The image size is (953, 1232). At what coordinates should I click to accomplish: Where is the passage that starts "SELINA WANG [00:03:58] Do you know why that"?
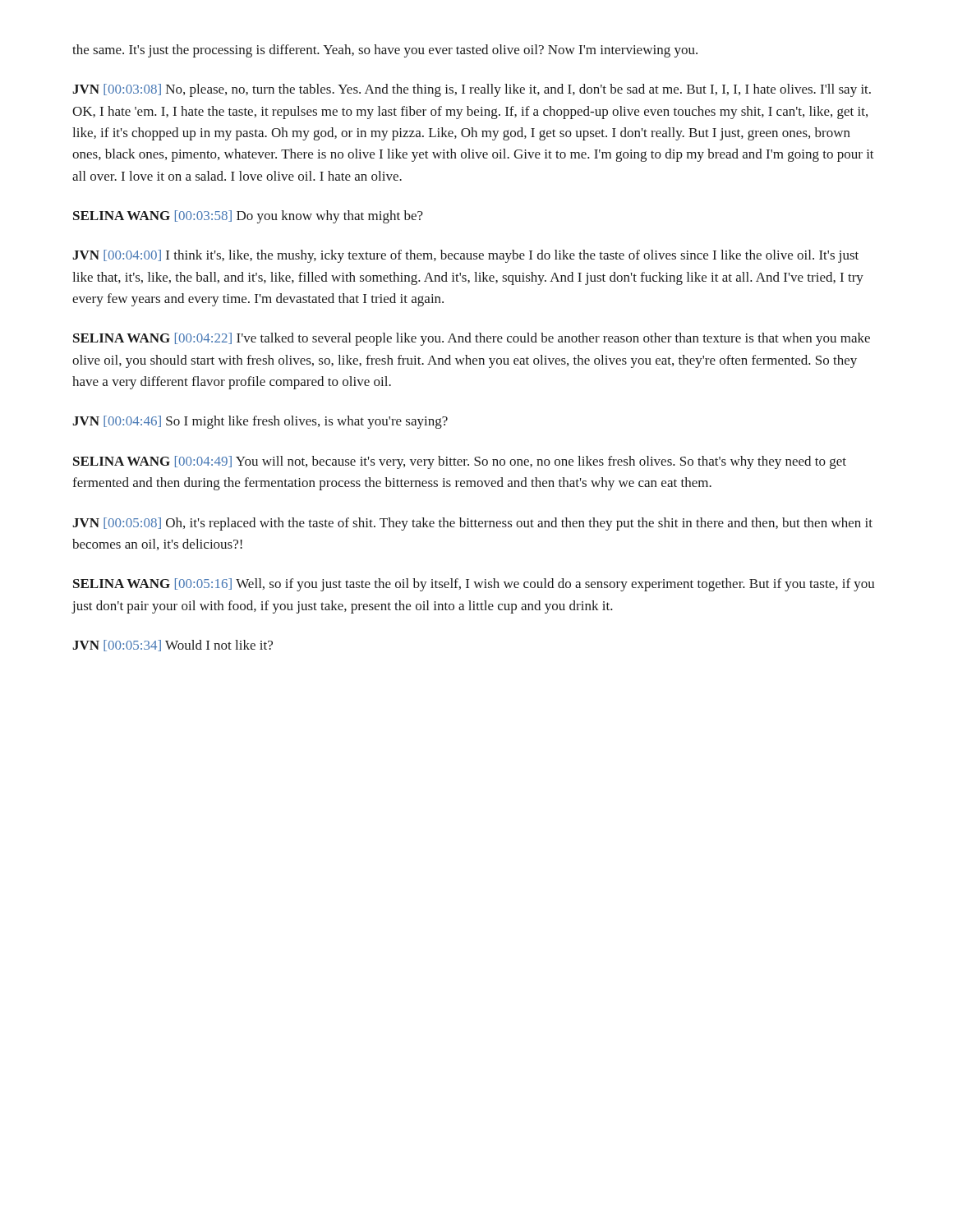[248, 216]
